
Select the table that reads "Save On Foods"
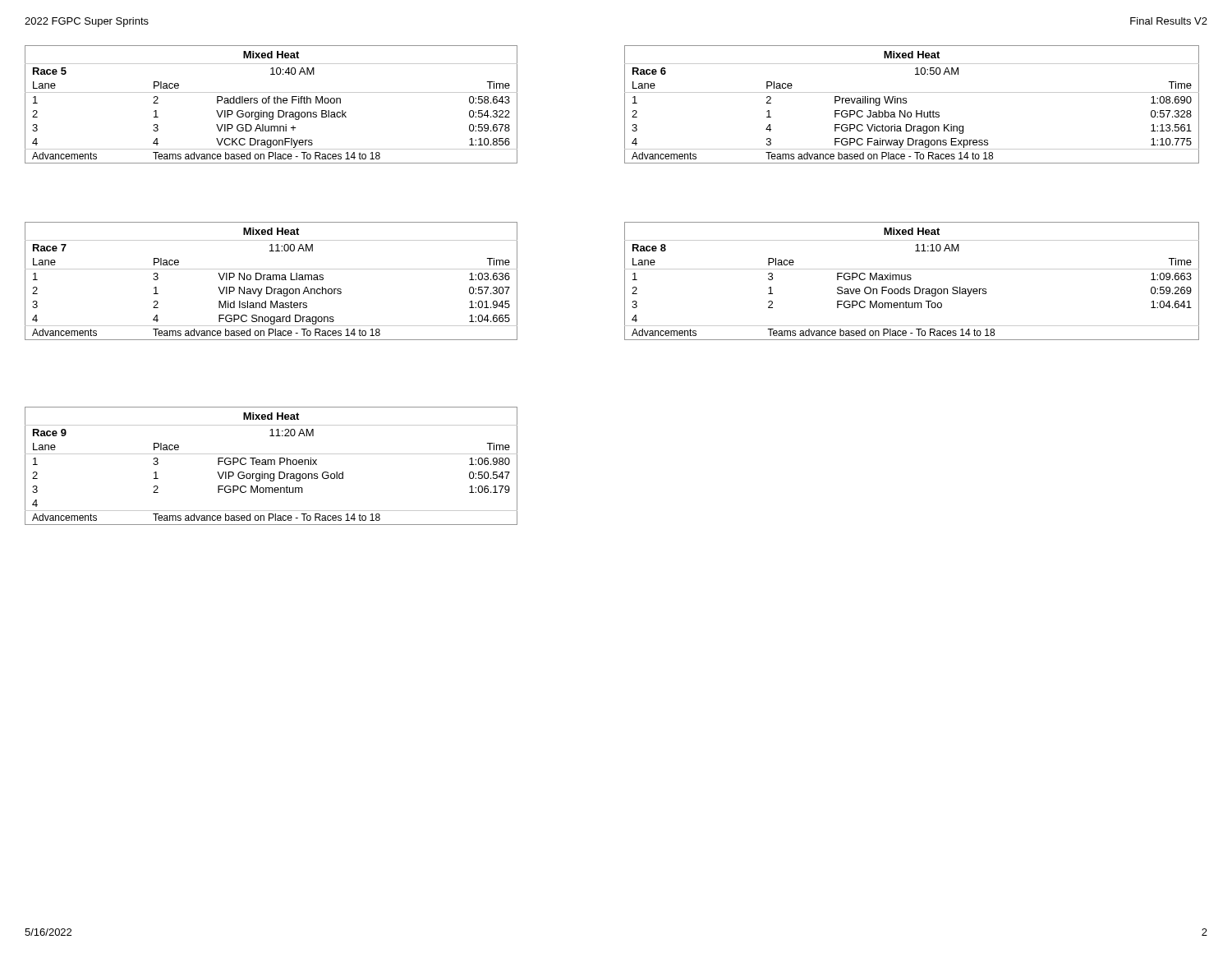tap(912, 281)
